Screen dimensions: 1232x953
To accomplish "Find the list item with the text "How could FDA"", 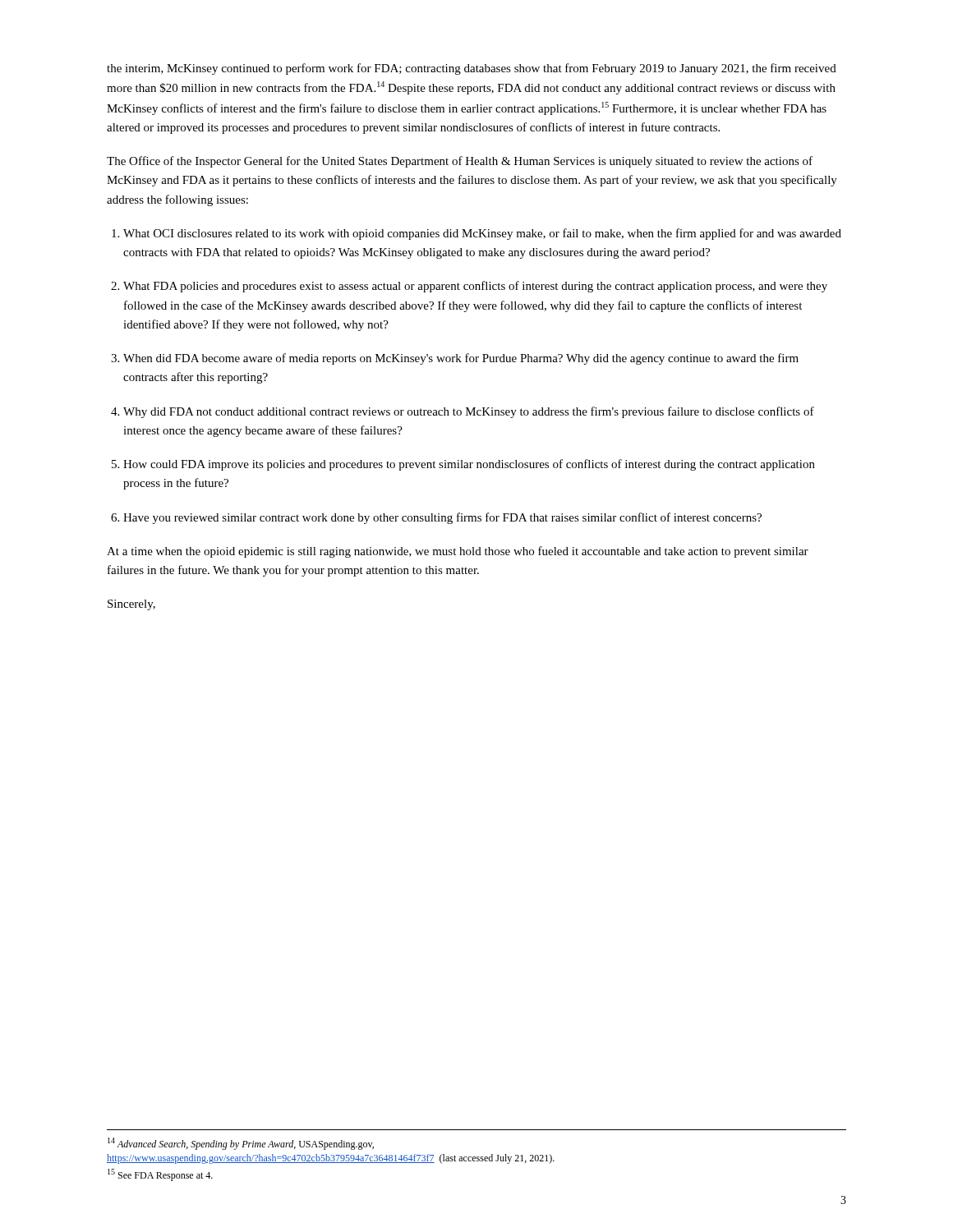I will click(x=485, y=474).
